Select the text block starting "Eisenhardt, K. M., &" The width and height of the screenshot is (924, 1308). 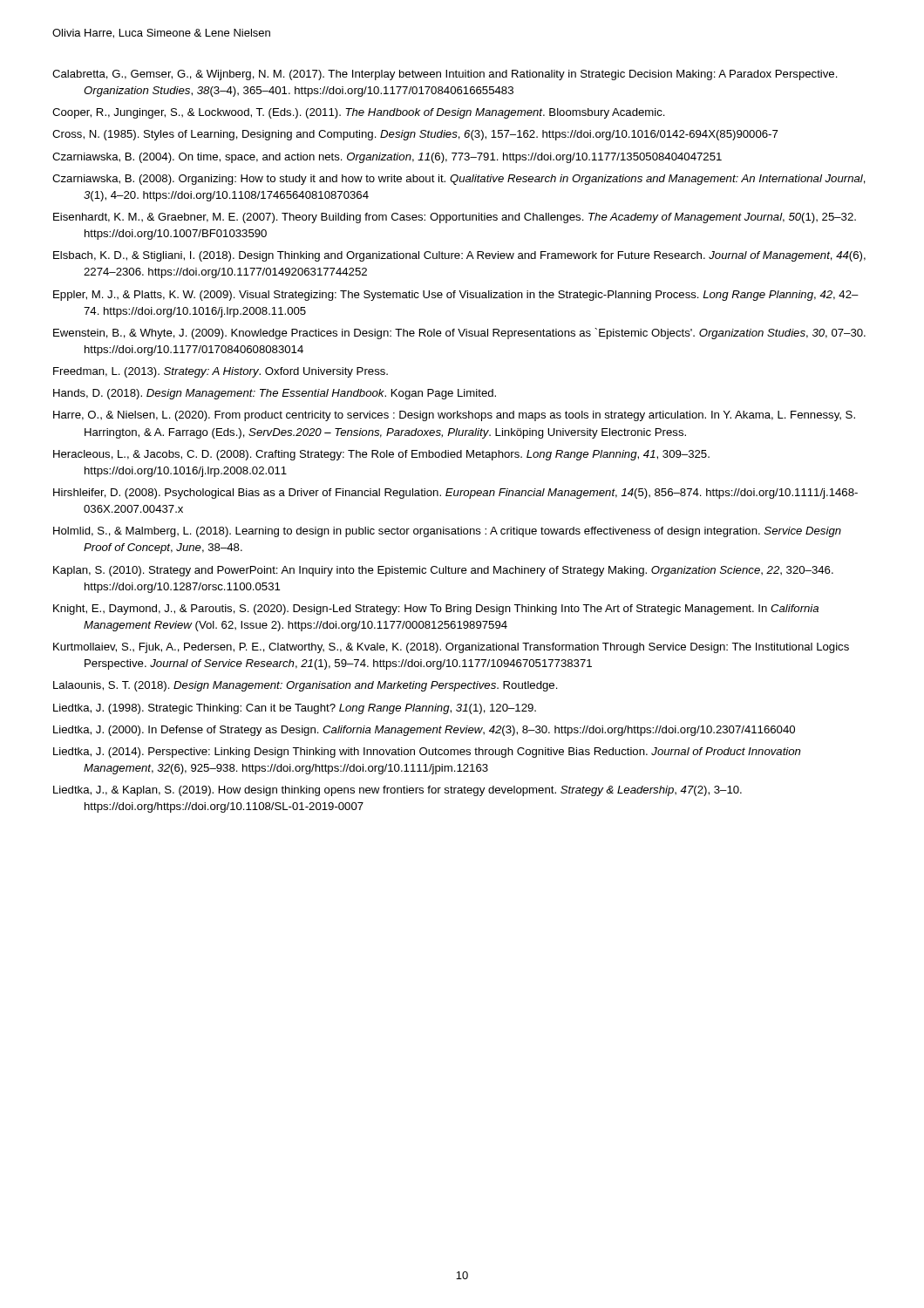coord(455,225)
